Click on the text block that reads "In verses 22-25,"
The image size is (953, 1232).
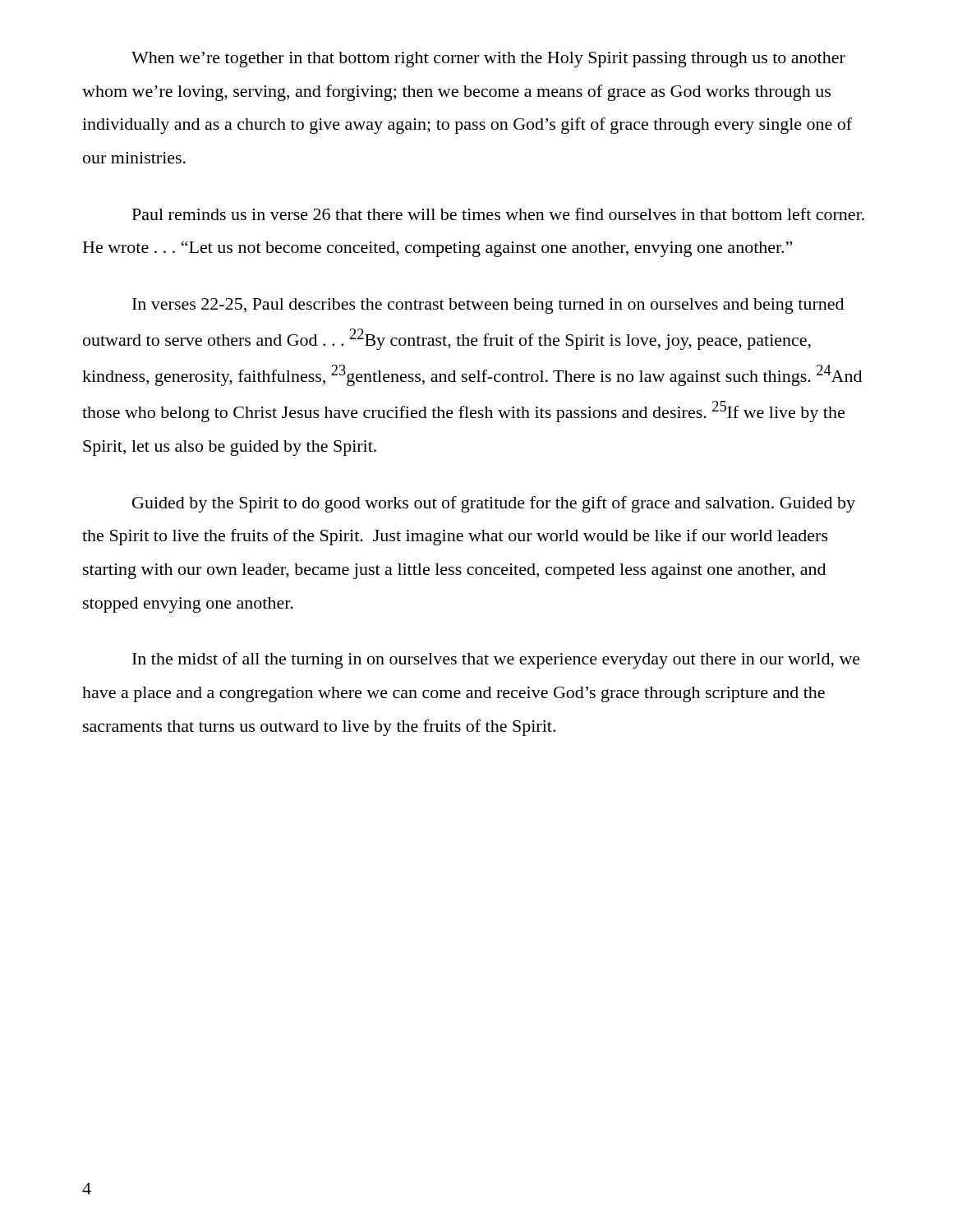pos(476,375)
